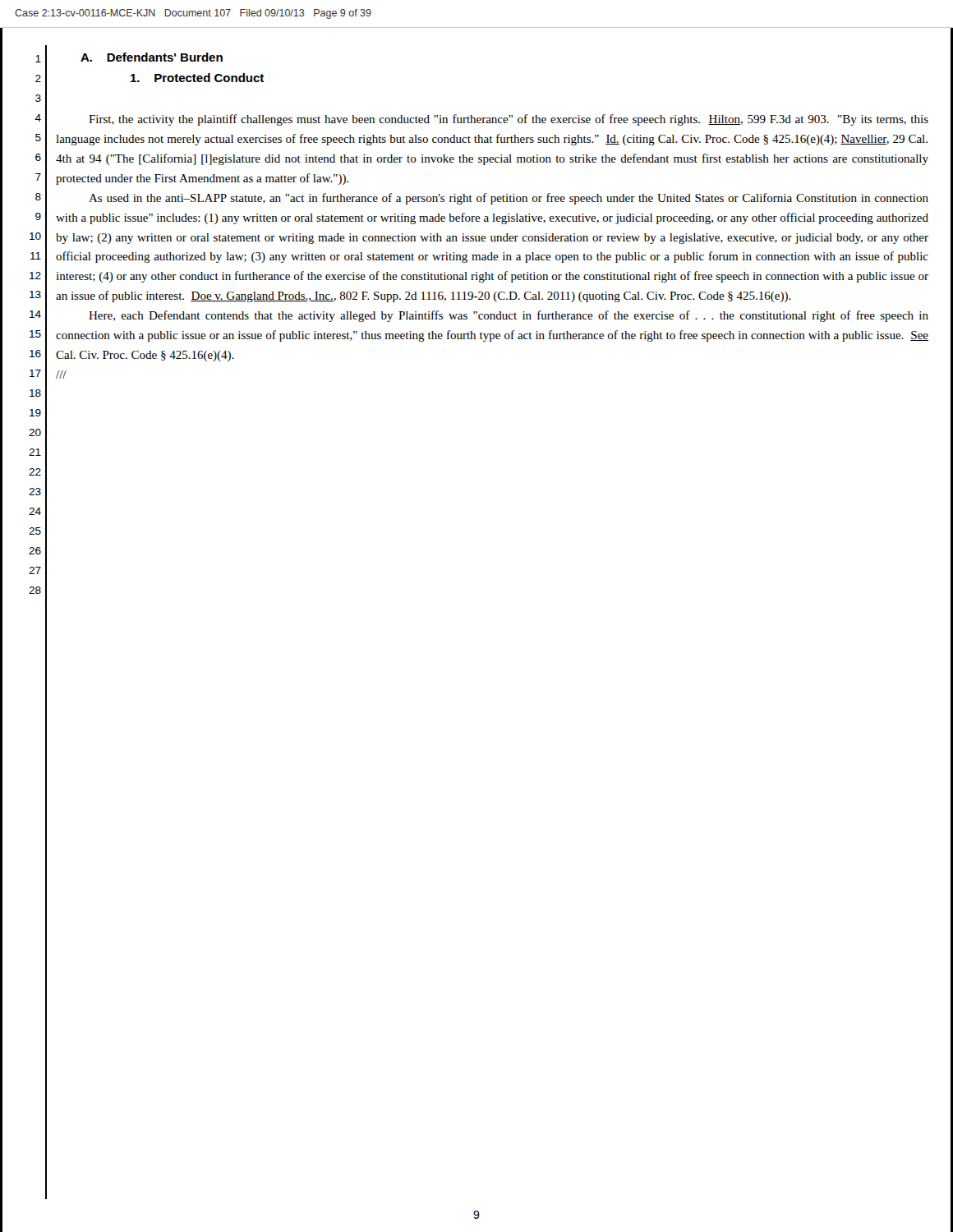
Task: Navigate to the block starting "As used in the anti–SLAPP statute, an "act"
Action: pyautogui.click(x=492, y=247)
